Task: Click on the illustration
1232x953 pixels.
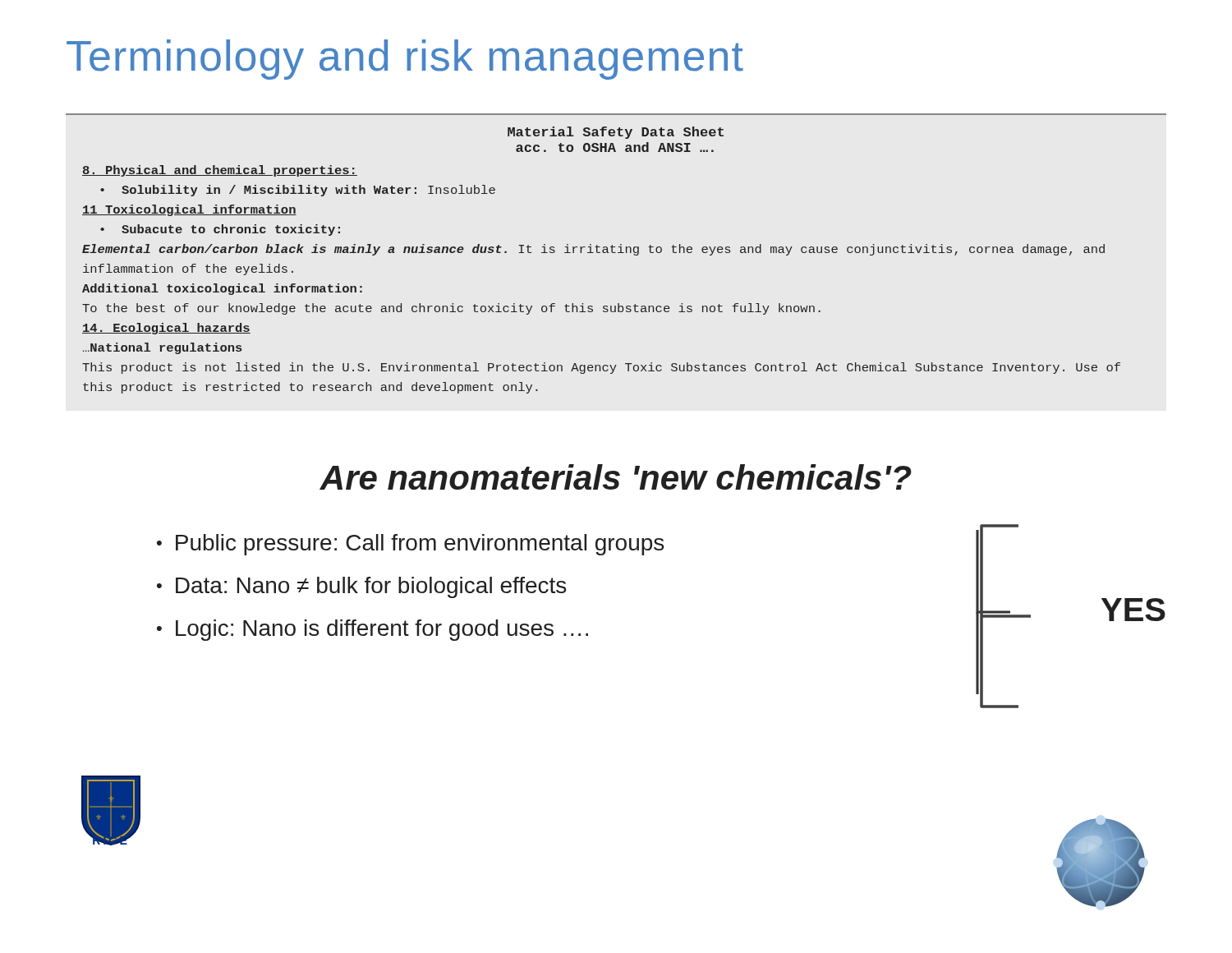Action: [1023, 618]
